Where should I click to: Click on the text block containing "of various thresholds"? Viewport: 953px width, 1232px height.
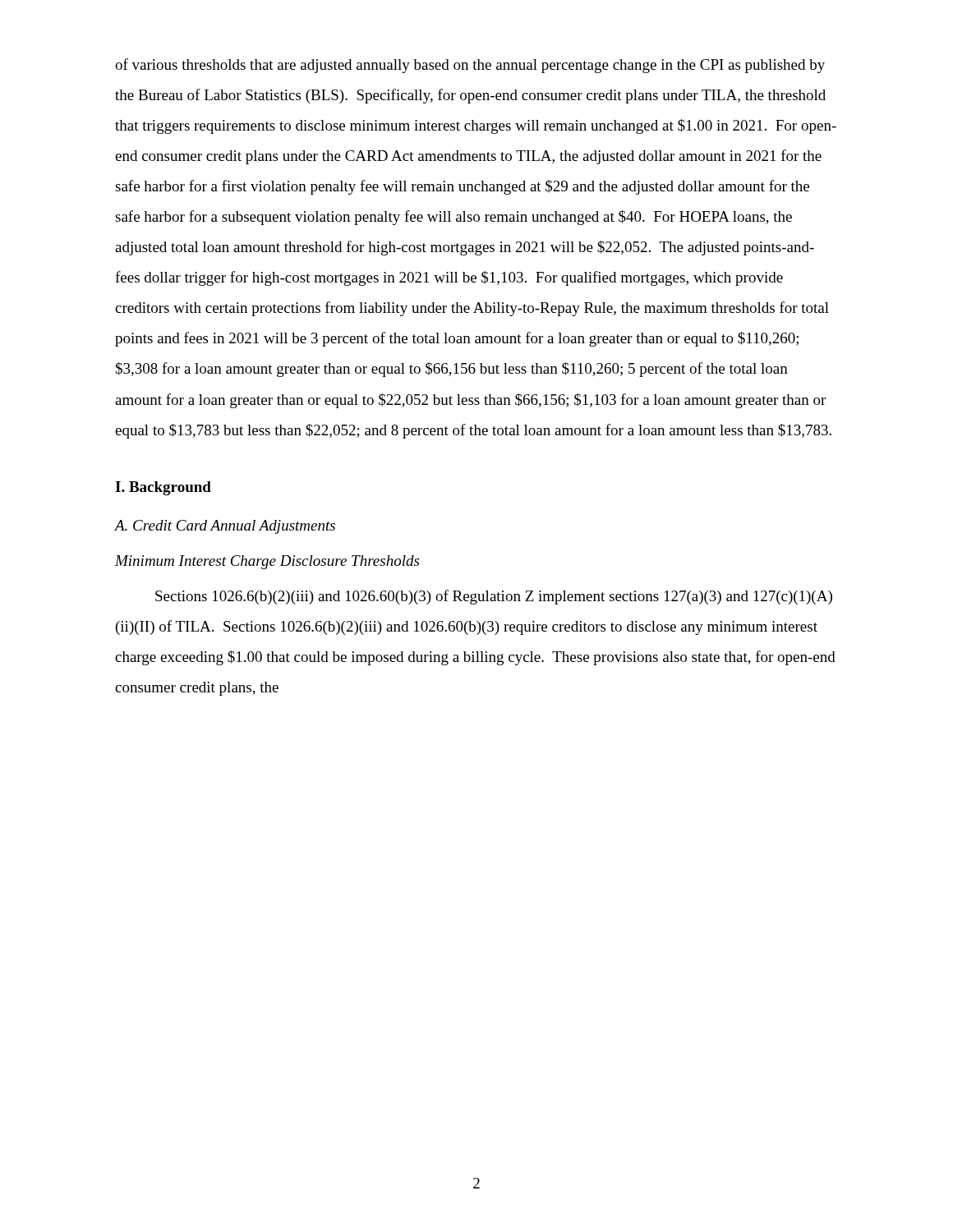click(476, 247)
